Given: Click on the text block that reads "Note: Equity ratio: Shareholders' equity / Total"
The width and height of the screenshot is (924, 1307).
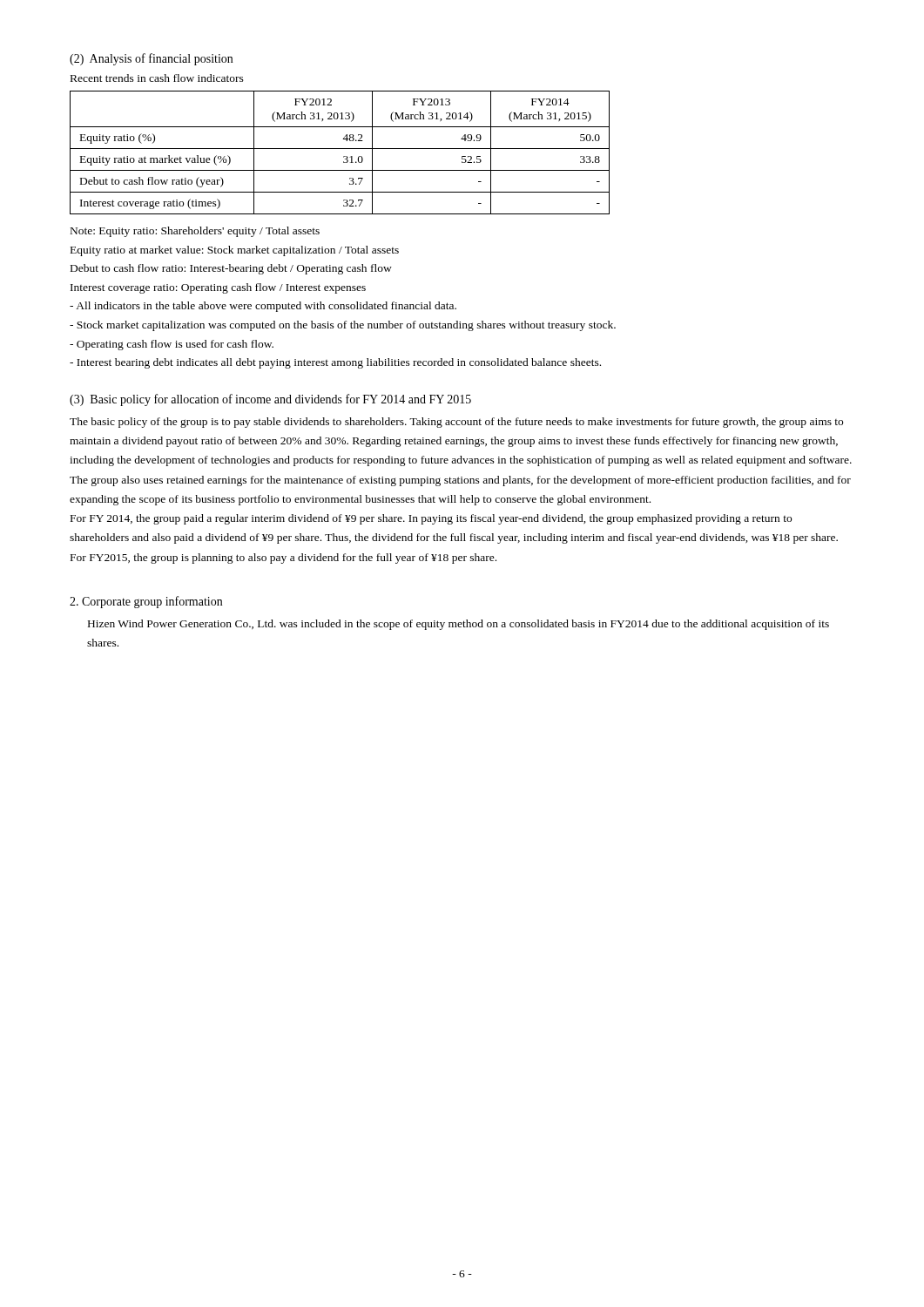Looking at the screenshot, I should coord(462,297).
